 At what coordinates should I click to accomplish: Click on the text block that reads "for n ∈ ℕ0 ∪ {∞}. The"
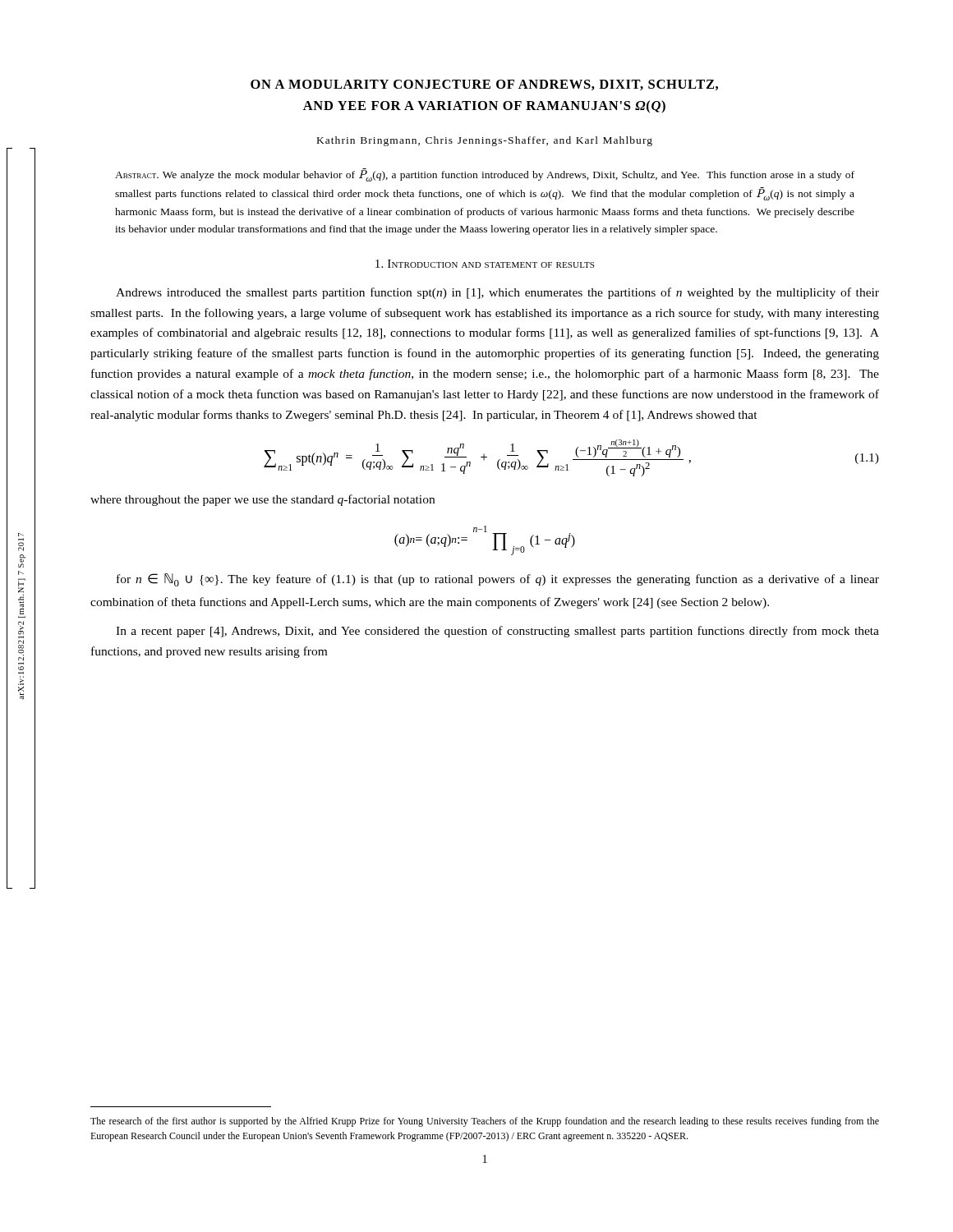tap(485, 590)
